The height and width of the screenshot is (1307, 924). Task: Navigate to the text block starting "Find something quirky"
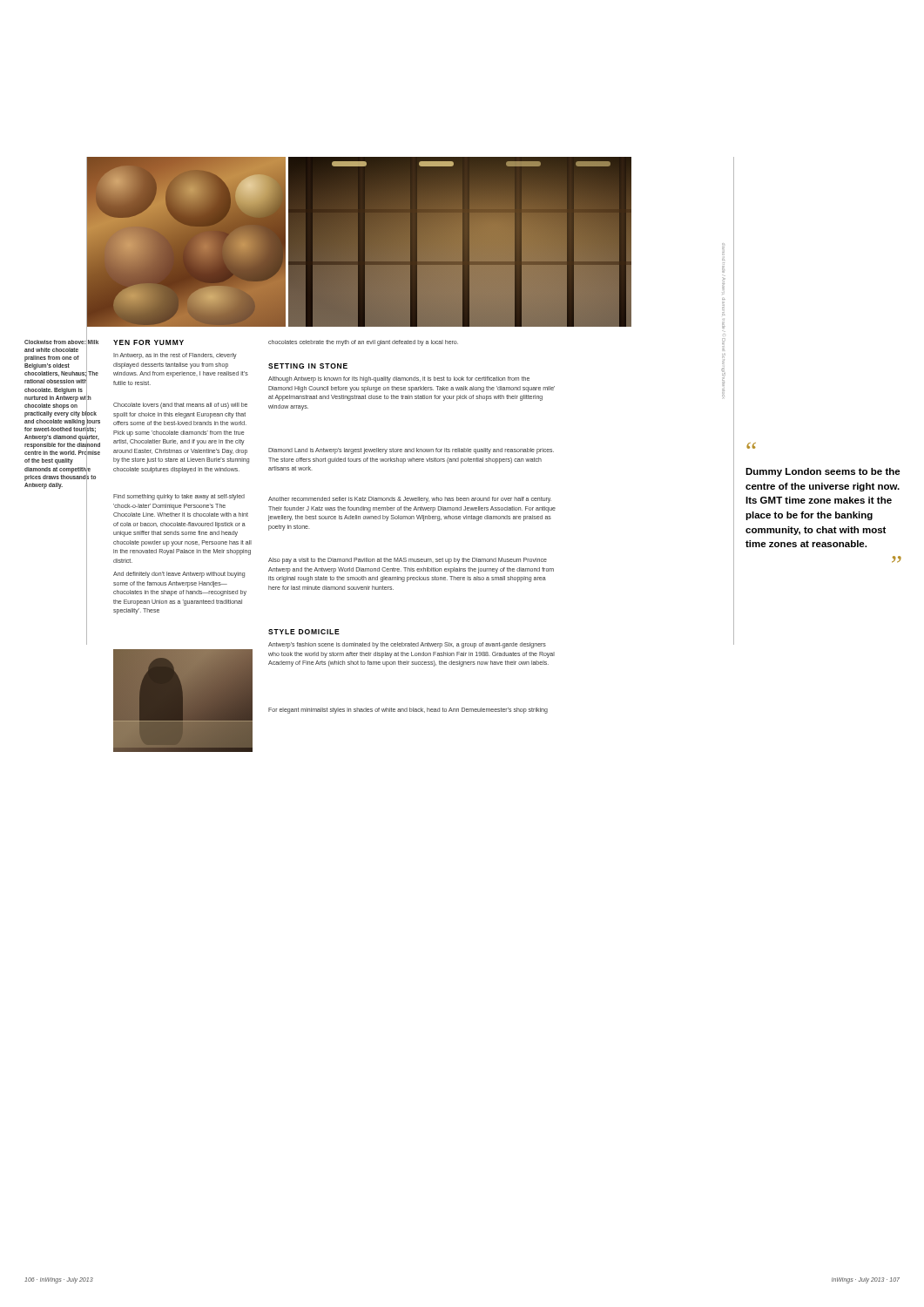182,528
